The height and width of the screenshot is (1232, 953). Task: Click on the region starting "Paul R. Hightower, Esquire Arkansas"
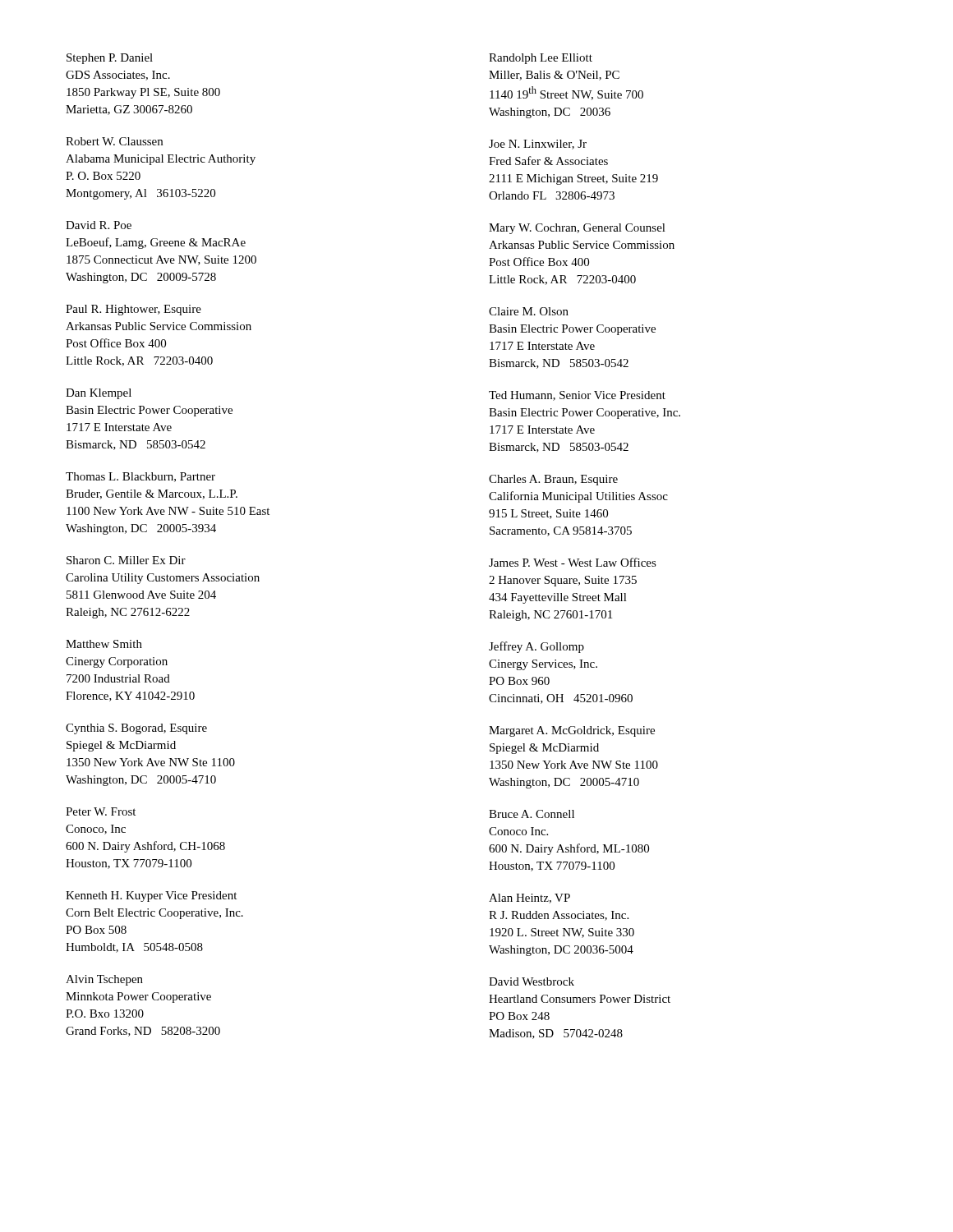click(x=134, y=310)
